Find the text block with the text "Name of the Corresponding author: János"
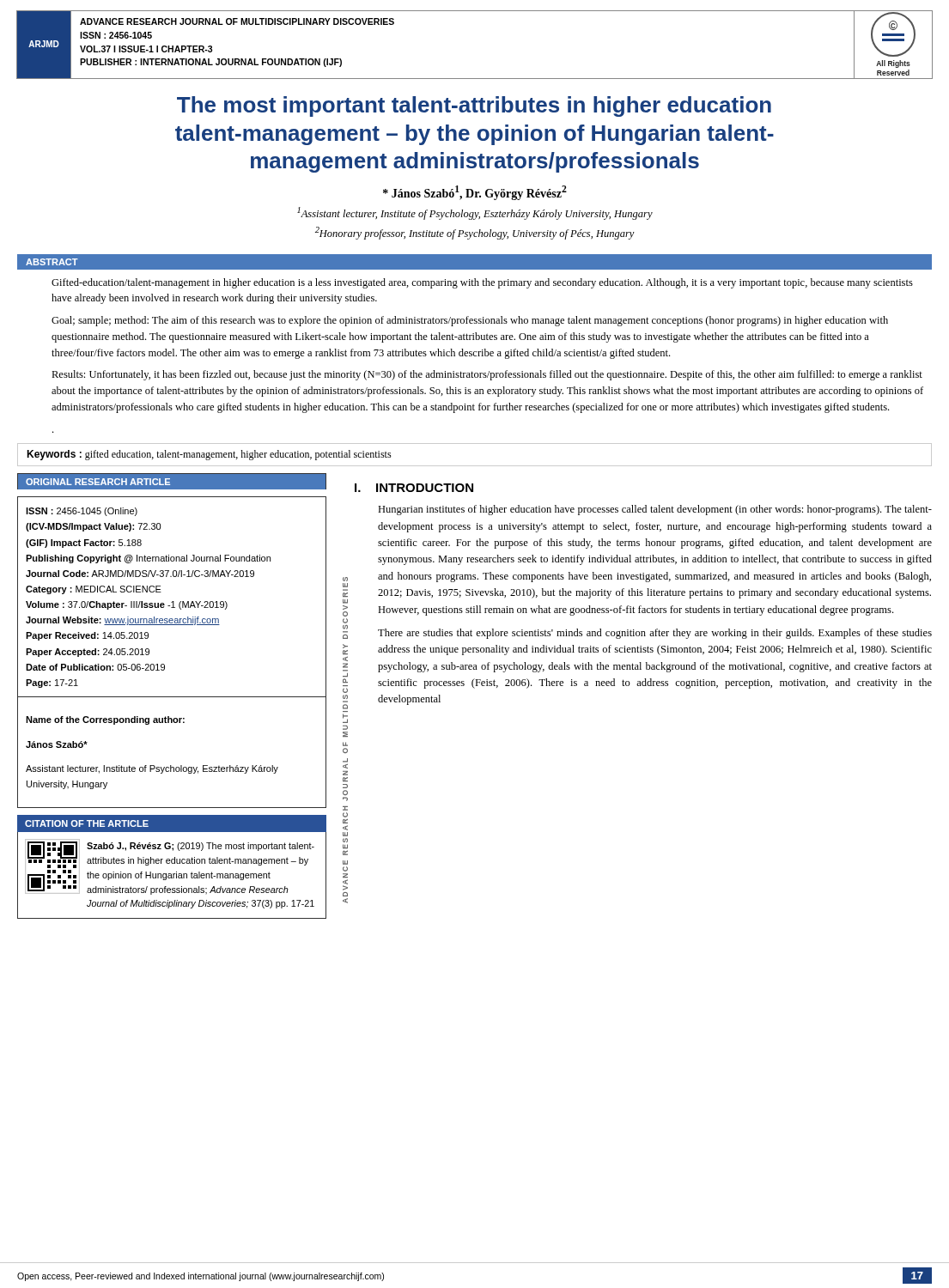The width and height of the screenshot is (949, 1288). (x=105, y=720)
